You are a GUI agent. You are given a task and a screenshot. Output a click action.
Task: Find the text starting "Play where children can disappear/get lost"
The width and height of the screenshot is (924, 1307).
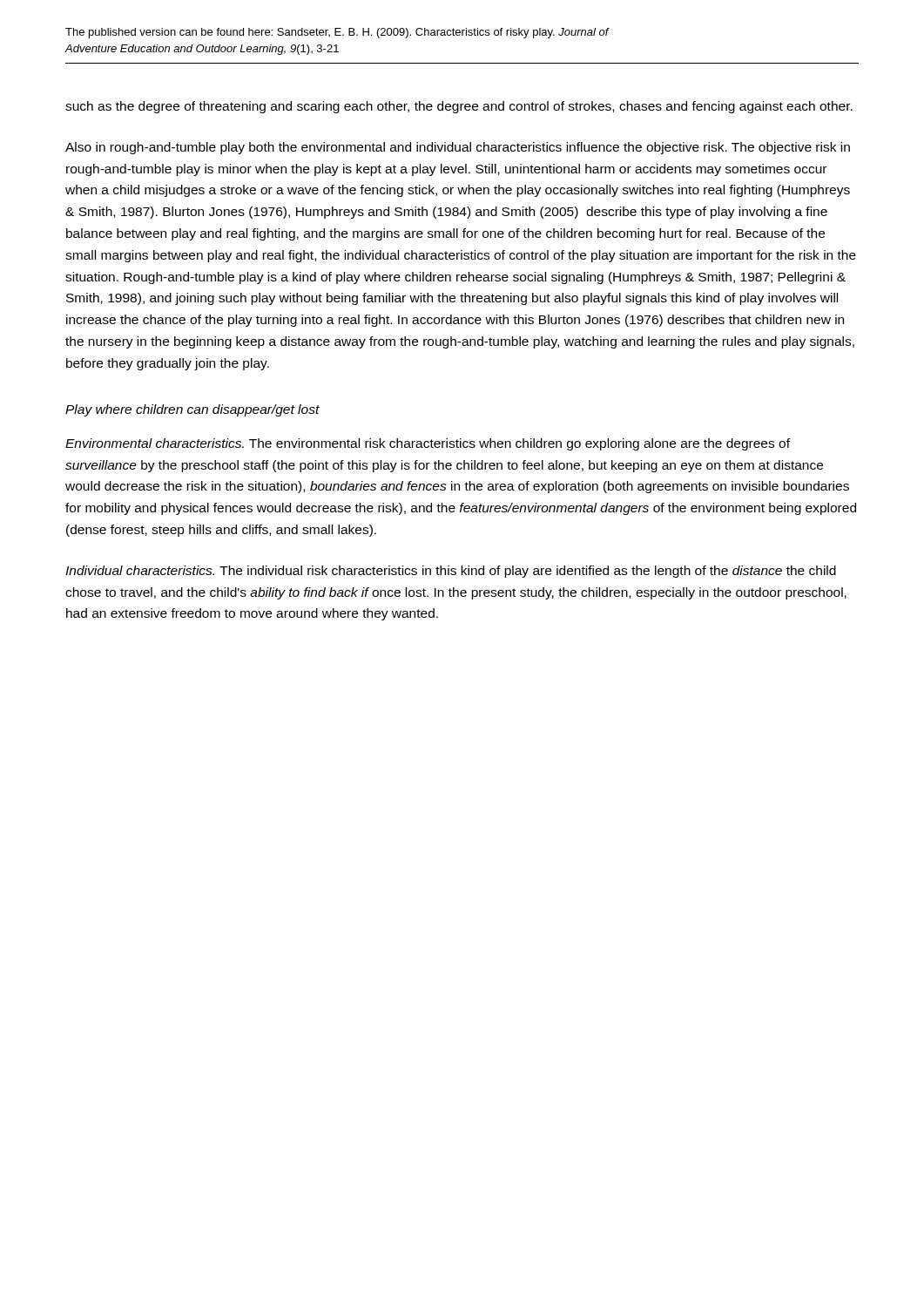(x=192, y=409)
